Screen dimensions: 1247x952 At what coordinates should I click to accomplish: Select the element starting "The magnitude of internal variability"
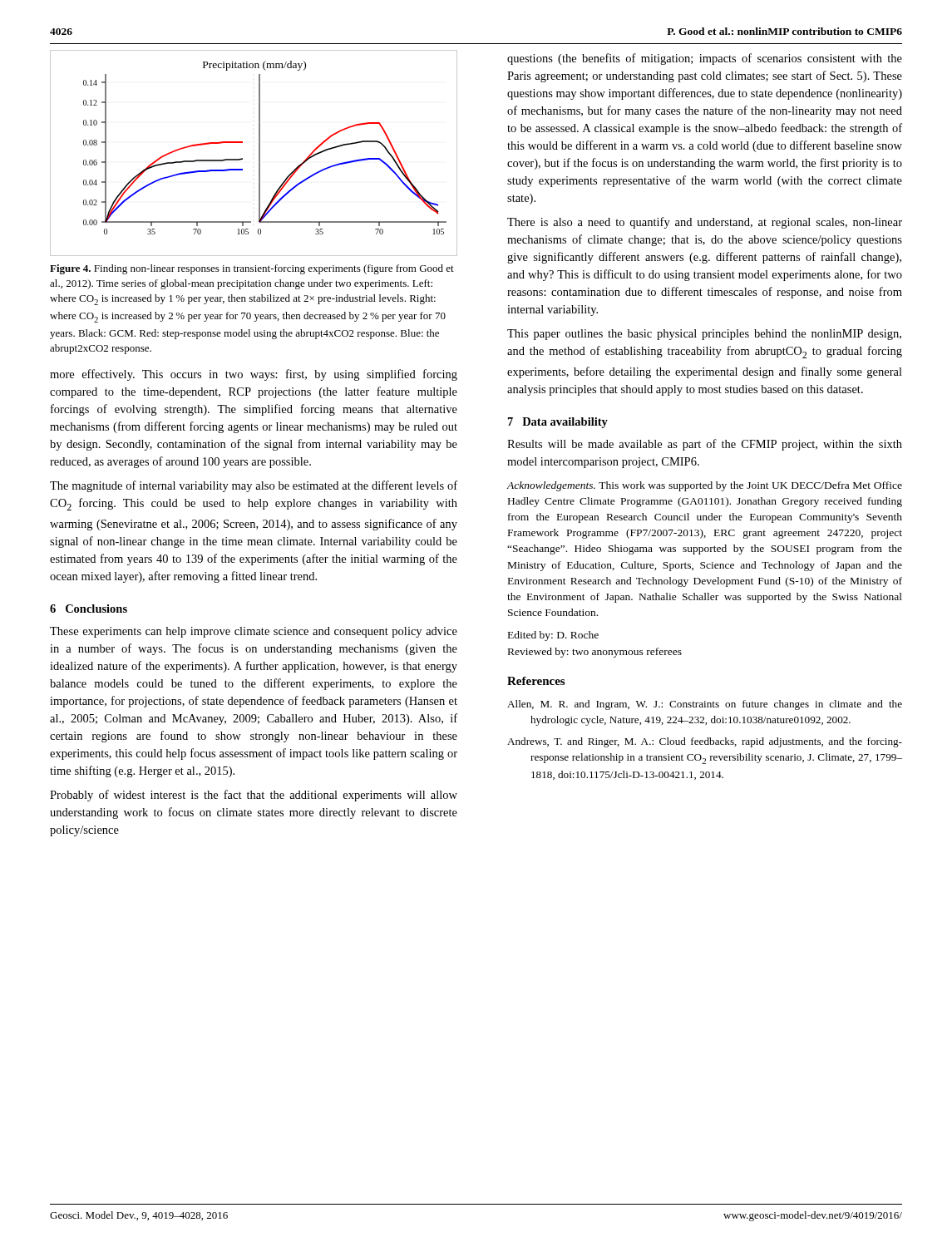click(254, 531)
